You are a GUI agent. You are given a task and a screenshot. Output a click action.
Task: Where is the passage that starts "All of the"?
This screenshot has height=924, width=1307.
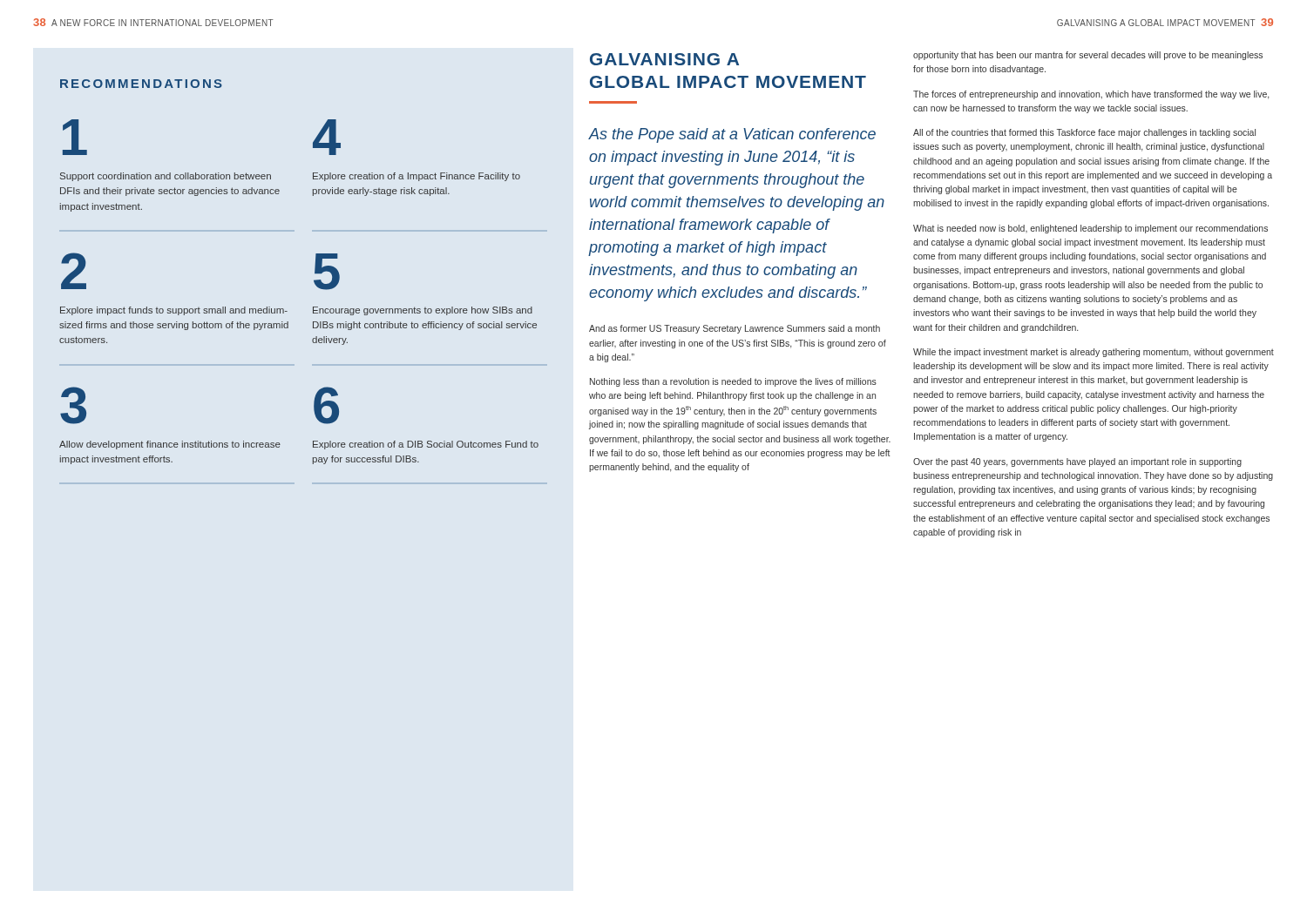click(x=1093, y=168)
